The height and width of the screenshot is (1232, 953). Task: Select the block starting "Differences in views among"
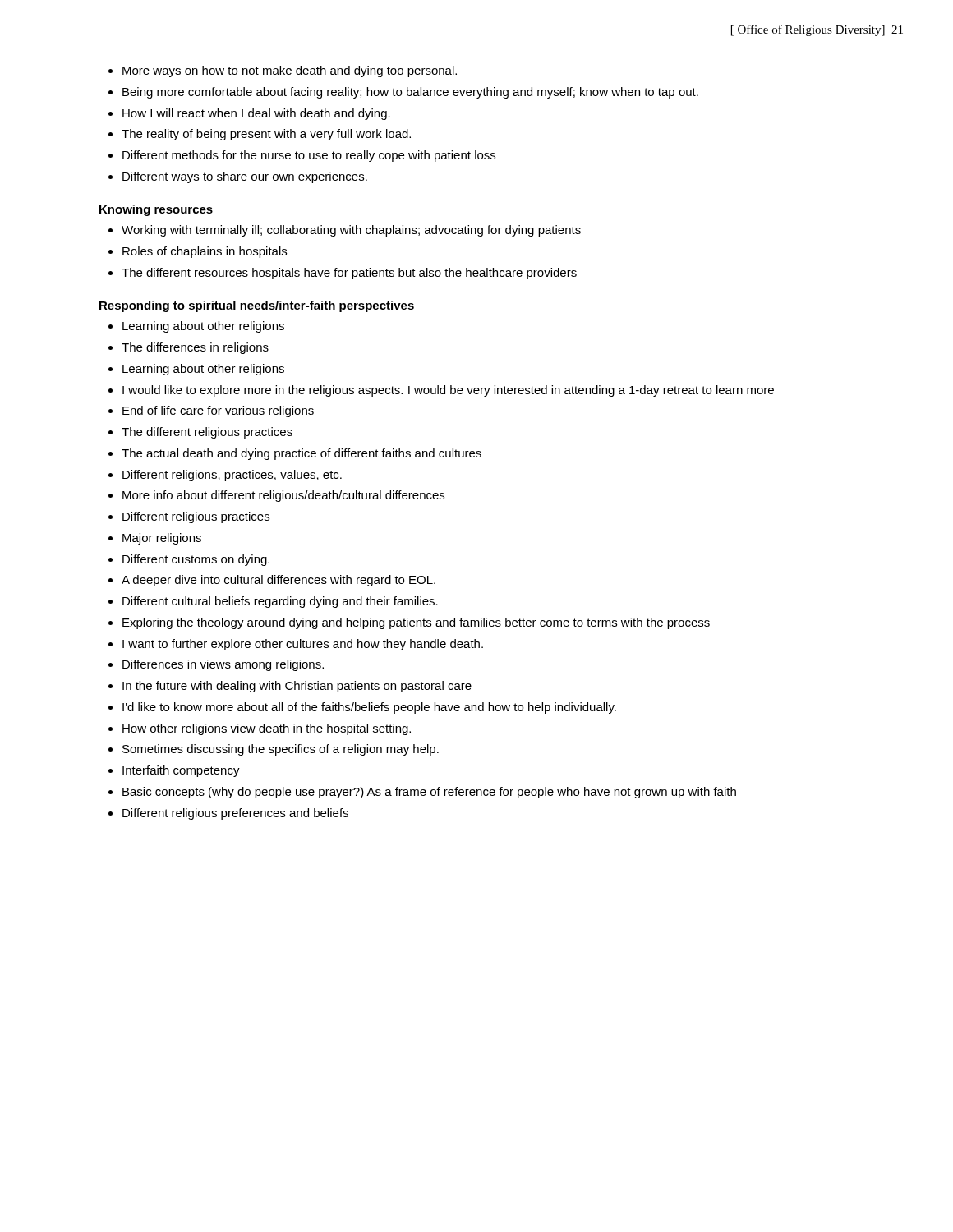(223, 664)
